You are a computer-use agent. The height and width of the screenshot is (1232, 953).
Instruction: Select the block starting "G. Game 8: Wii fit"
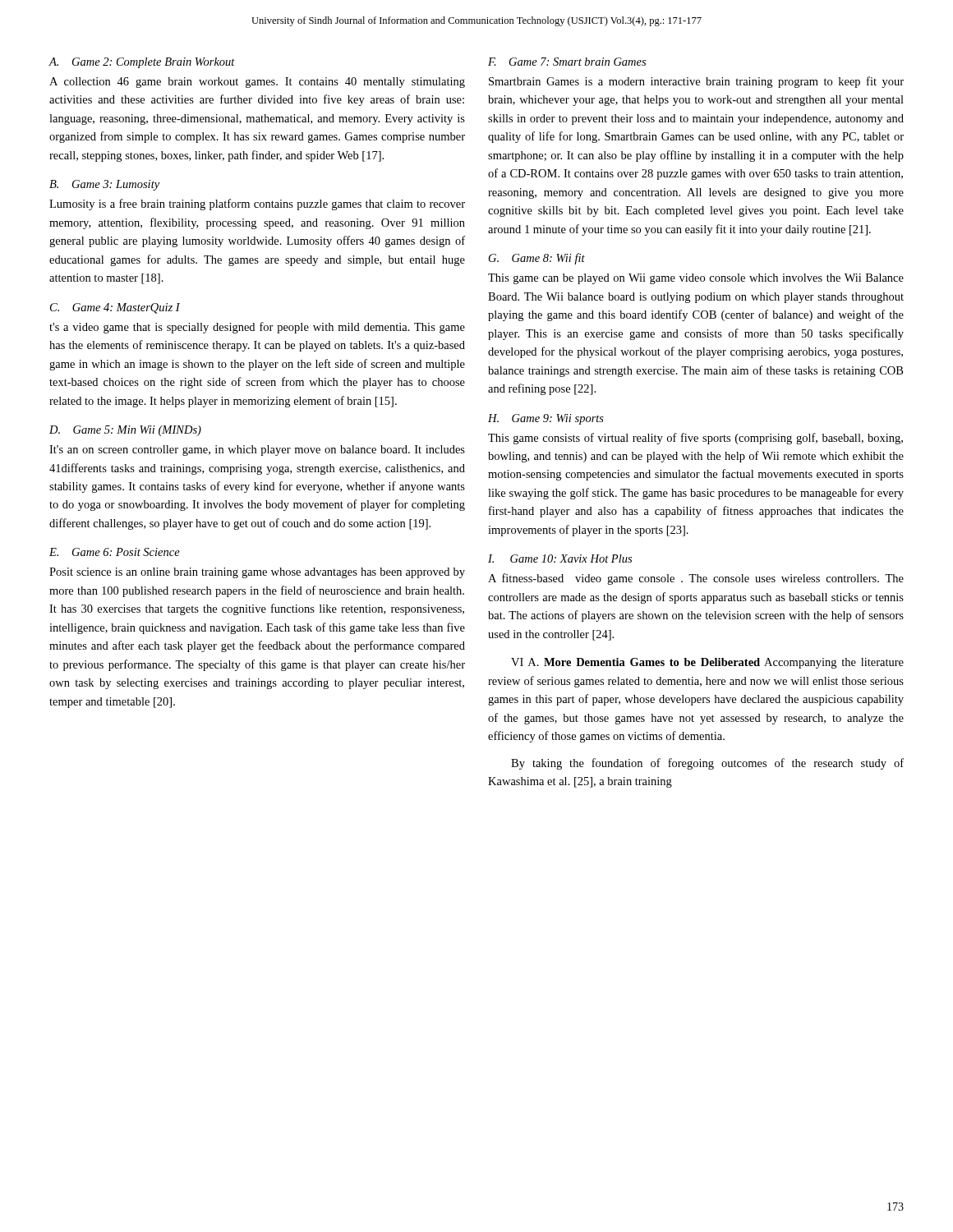click(x=536, y=258)
